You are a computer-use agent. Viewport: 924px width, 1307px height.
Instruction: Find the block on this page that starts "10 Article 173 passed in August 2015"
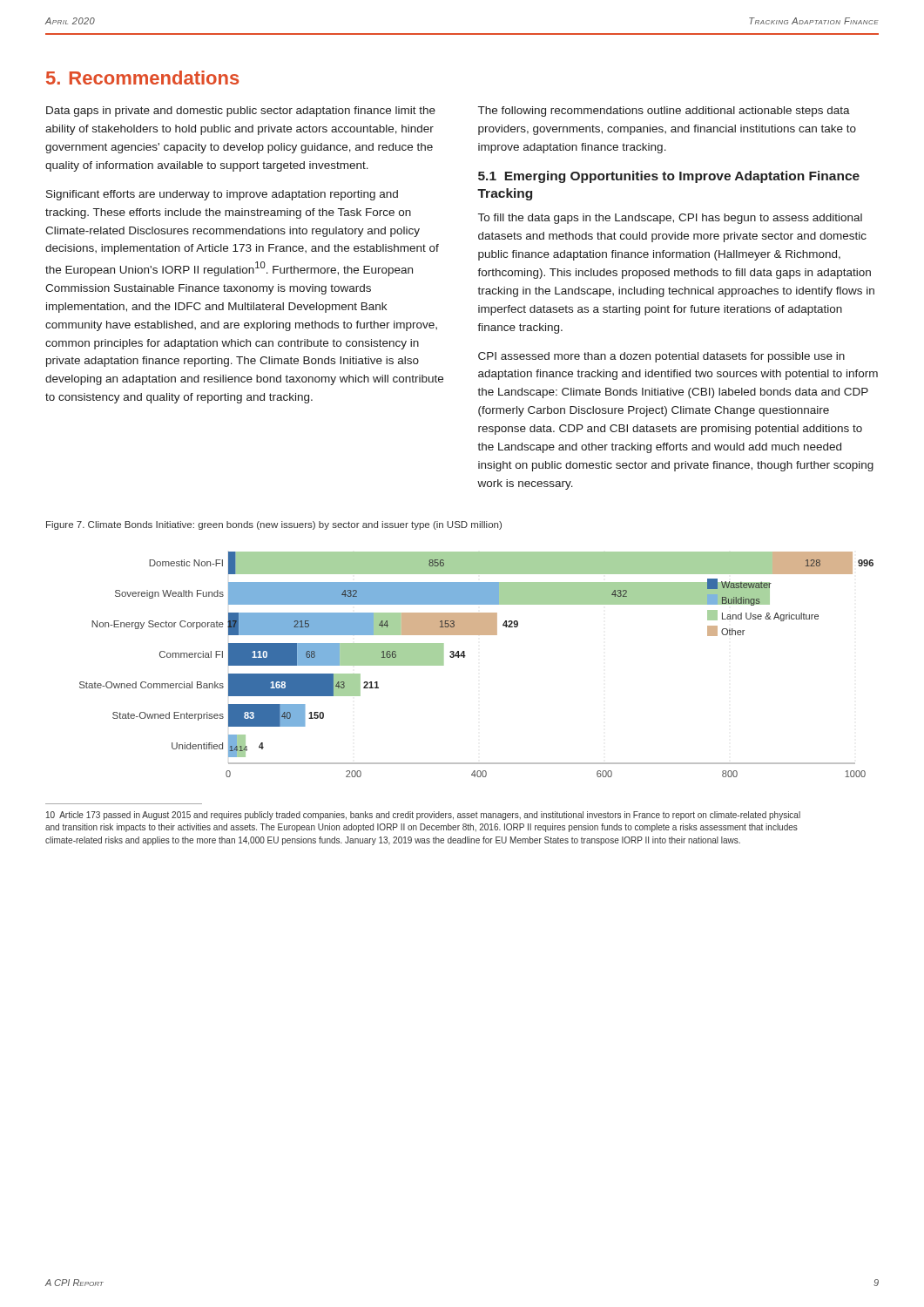pos(423,828)
